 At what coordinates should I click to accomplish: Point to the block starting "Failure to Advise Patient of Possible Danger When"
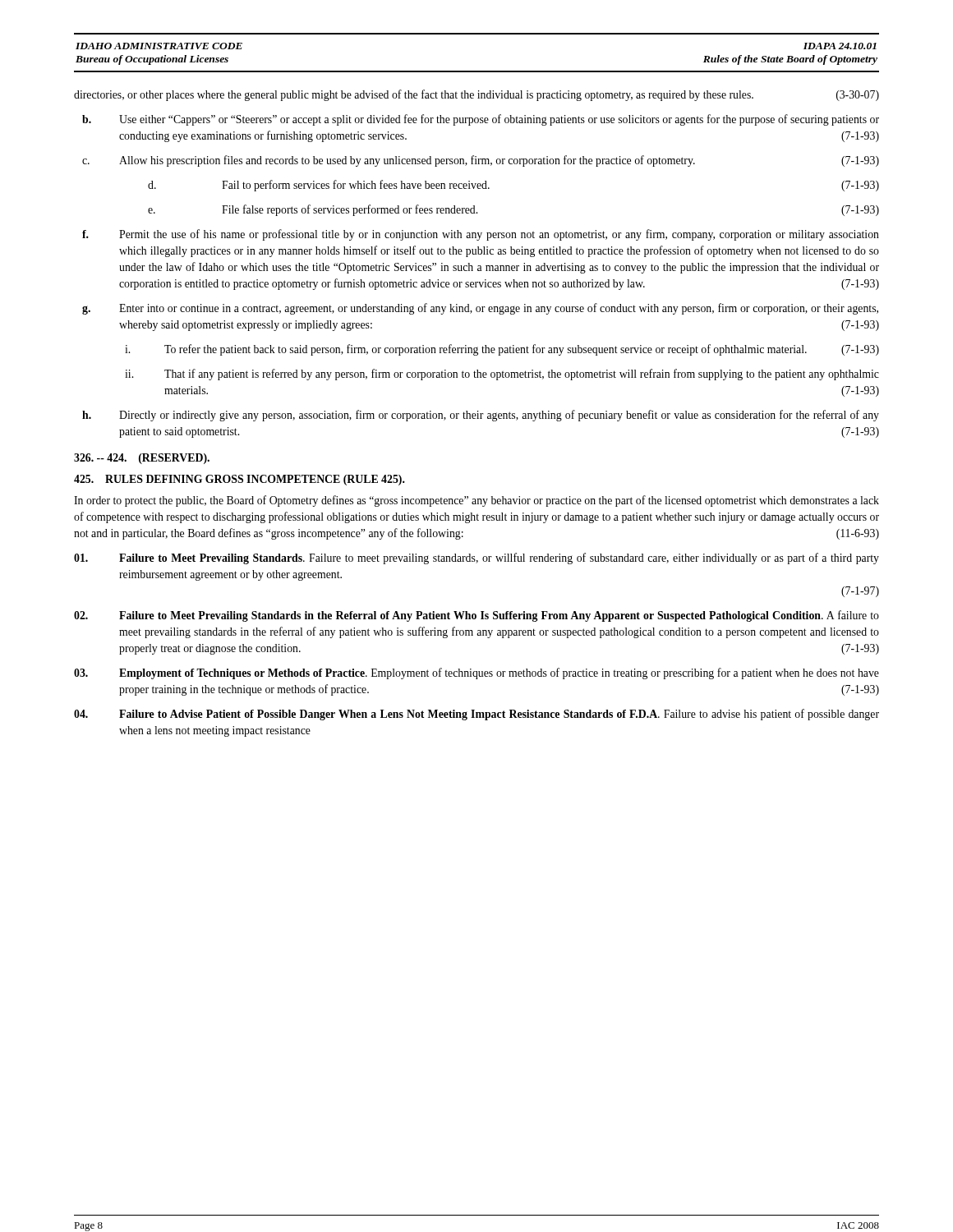coord(476,723)
